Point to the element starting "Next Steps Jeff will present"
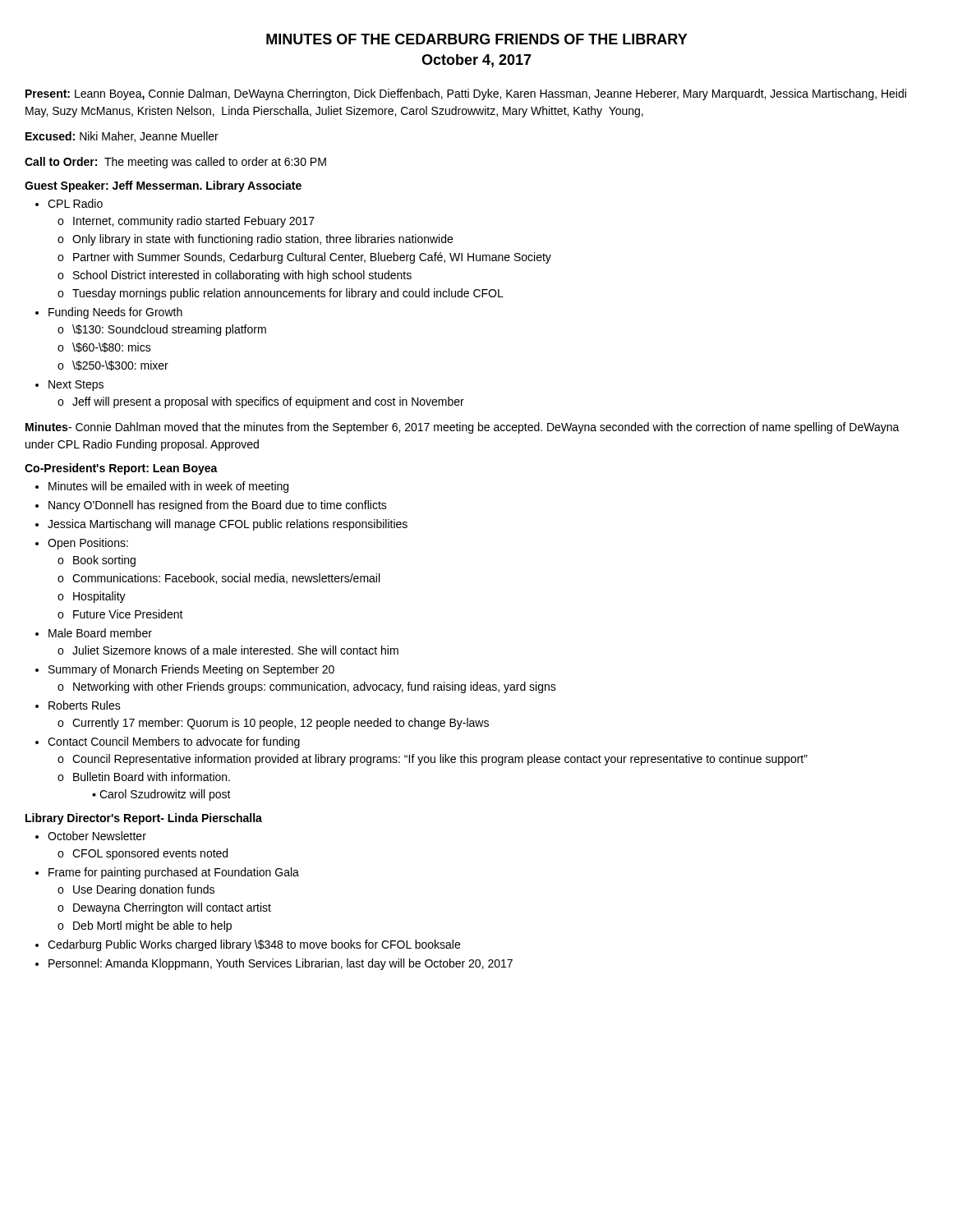Screen dimensions: 1232x953 (x=76, y=386)
